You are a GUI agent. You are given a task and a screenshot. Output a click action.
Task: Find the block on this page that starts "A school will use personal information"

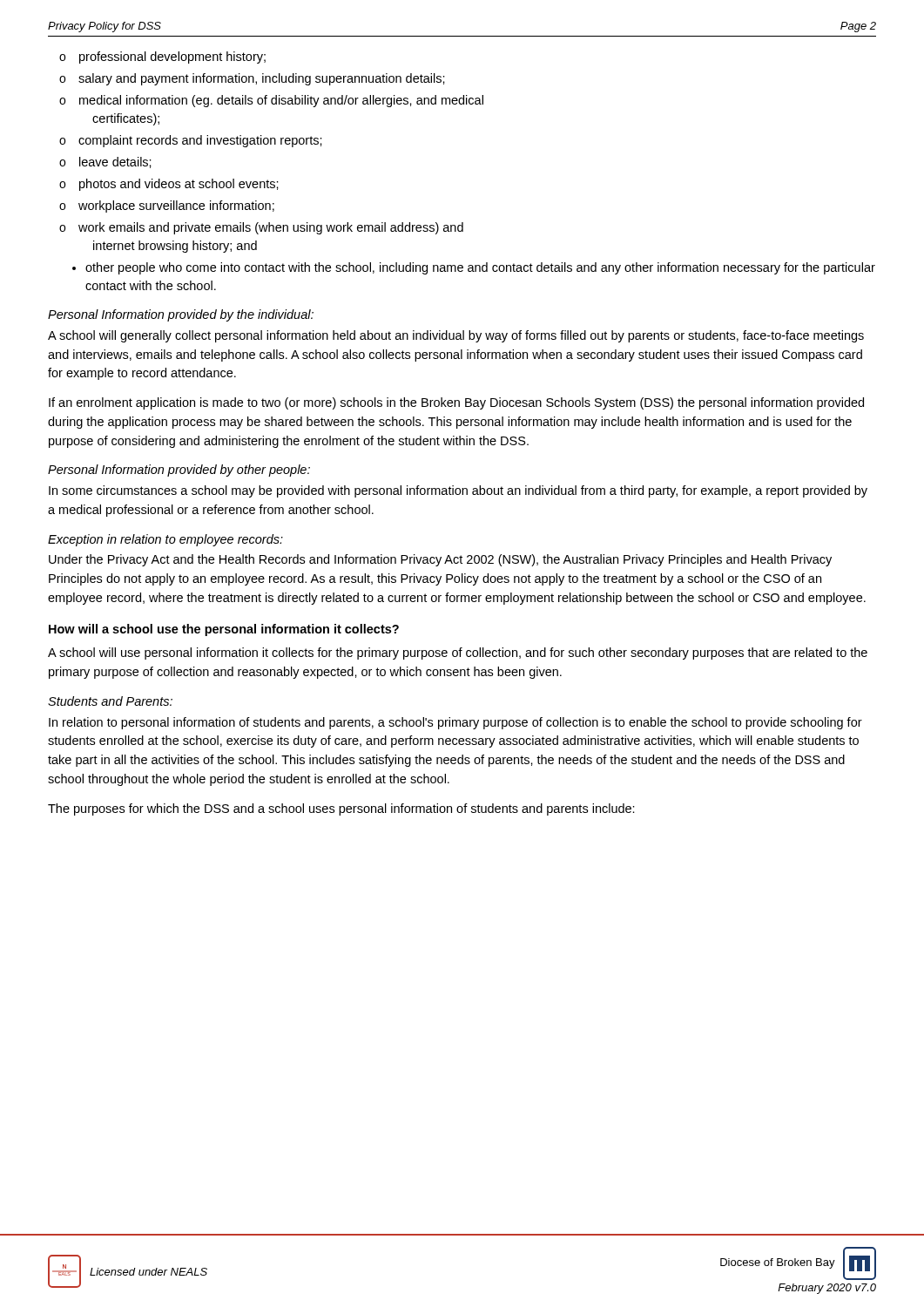458,663
